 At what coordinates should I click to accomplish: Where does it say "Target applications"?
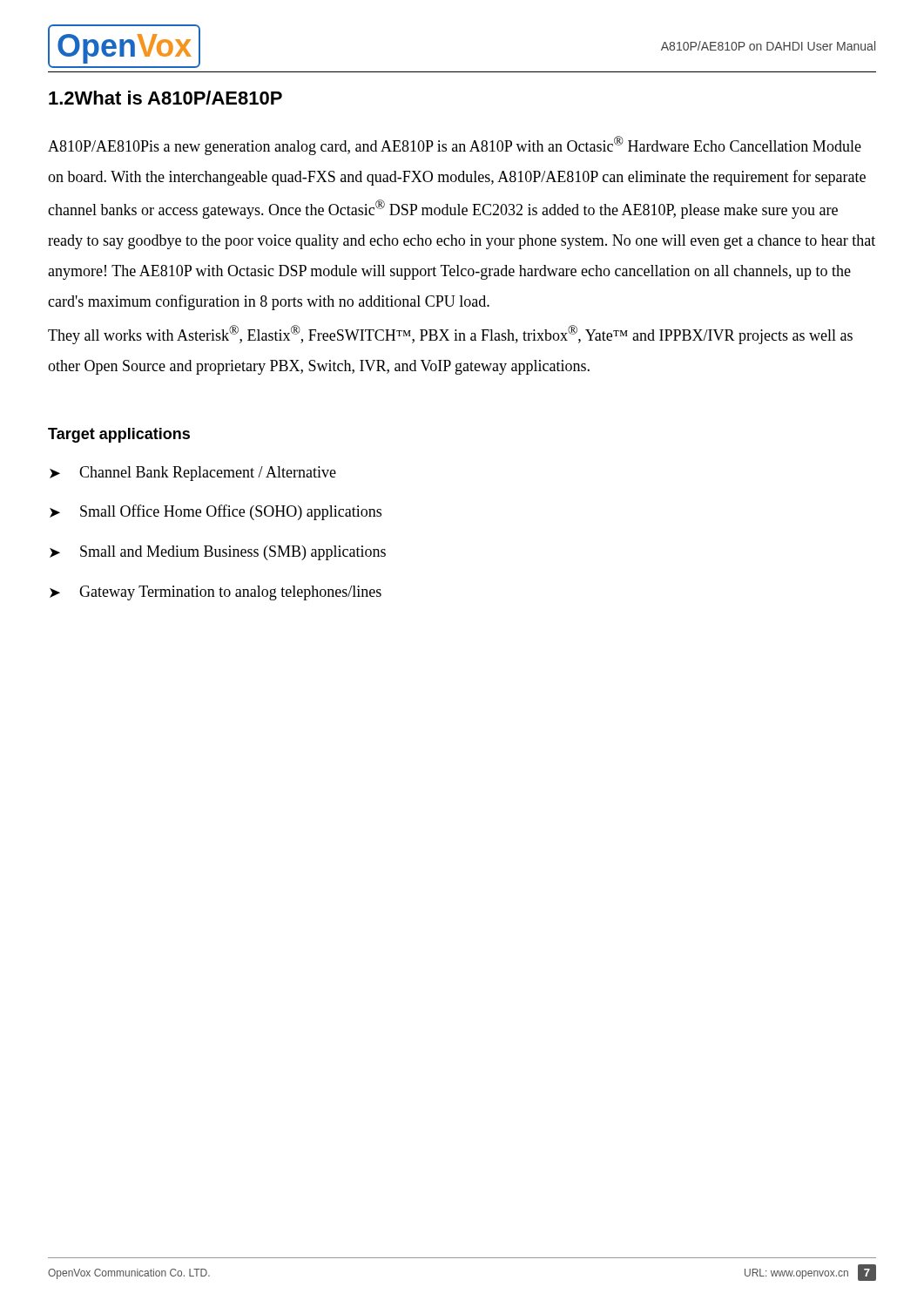click(119, 434)
